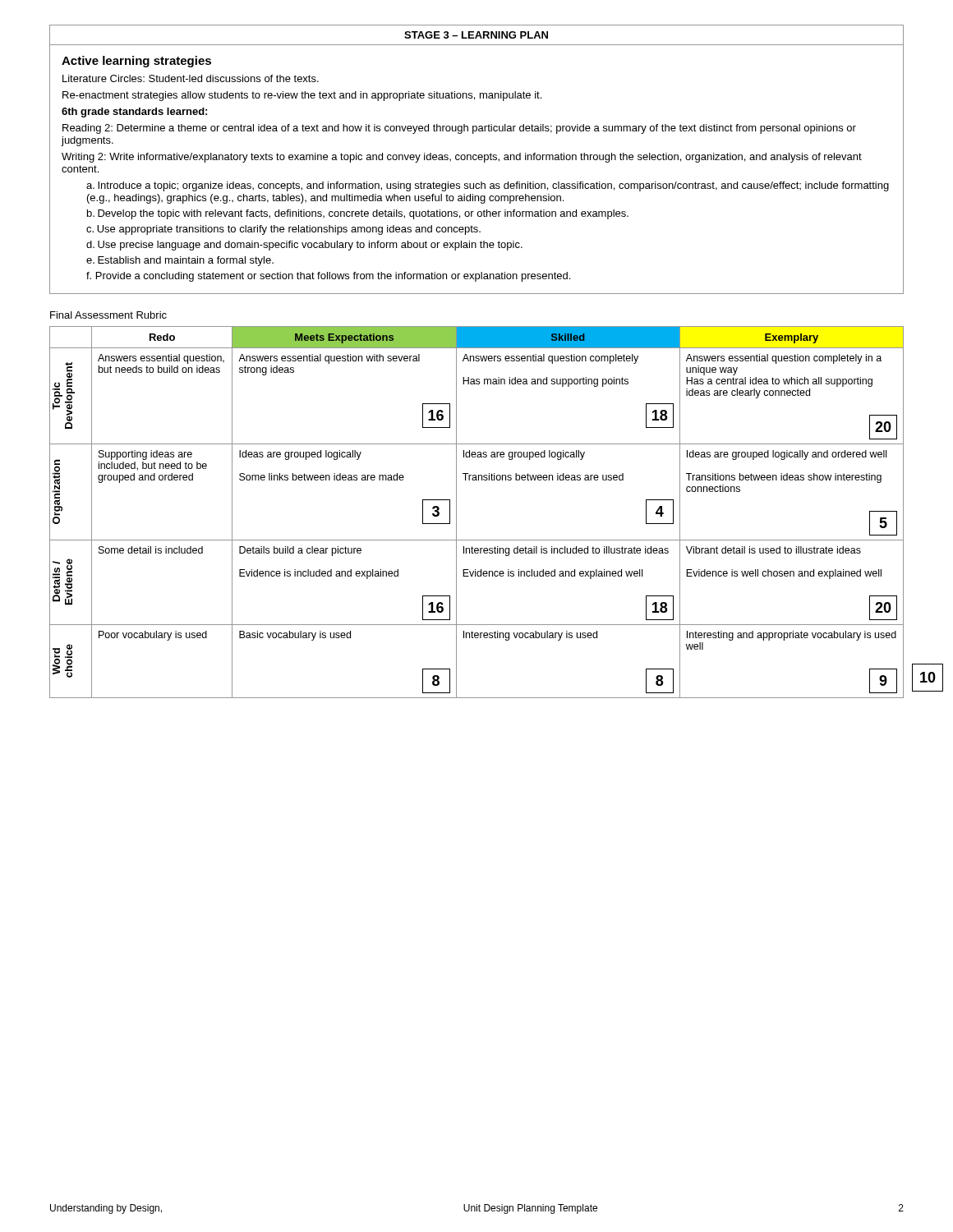
Task: Click the passage that begins "c. Use appropriate"
Action: [284, 229]
